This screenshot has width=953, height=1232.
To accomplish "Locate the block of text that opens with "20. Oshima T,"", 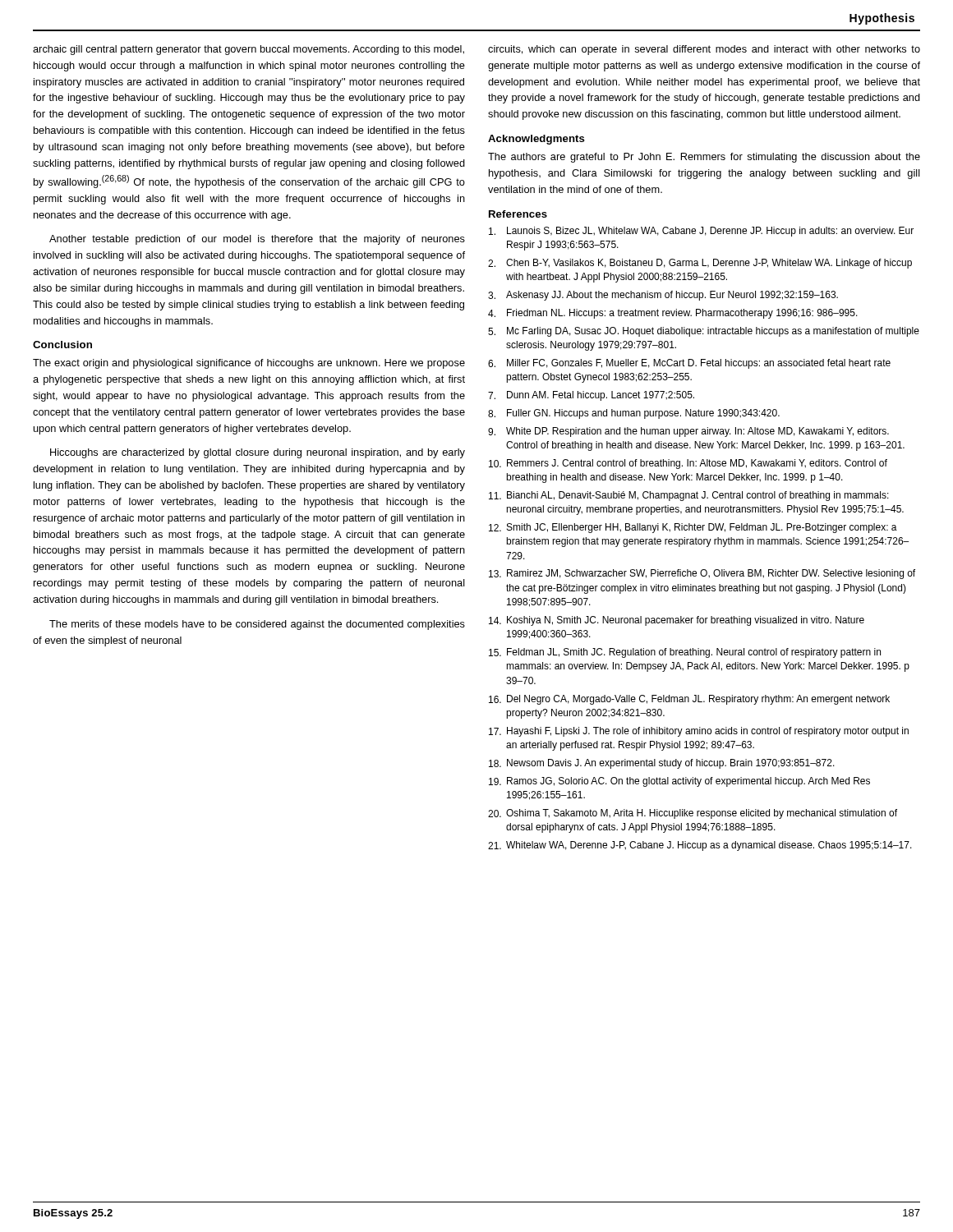I will pyautogui.click(x=704, y=821).
